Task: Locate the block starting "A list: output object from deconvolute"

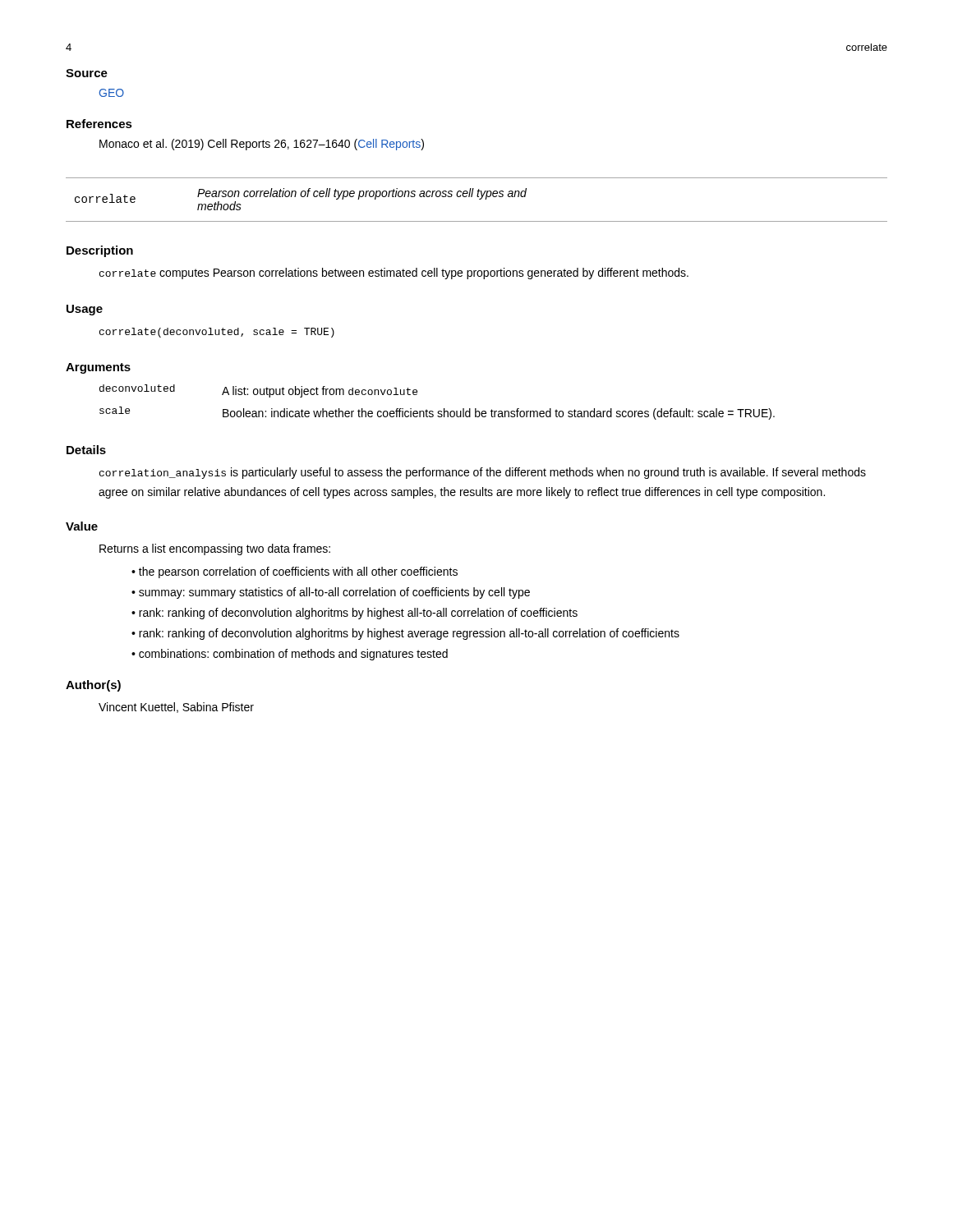Action: 320,391
